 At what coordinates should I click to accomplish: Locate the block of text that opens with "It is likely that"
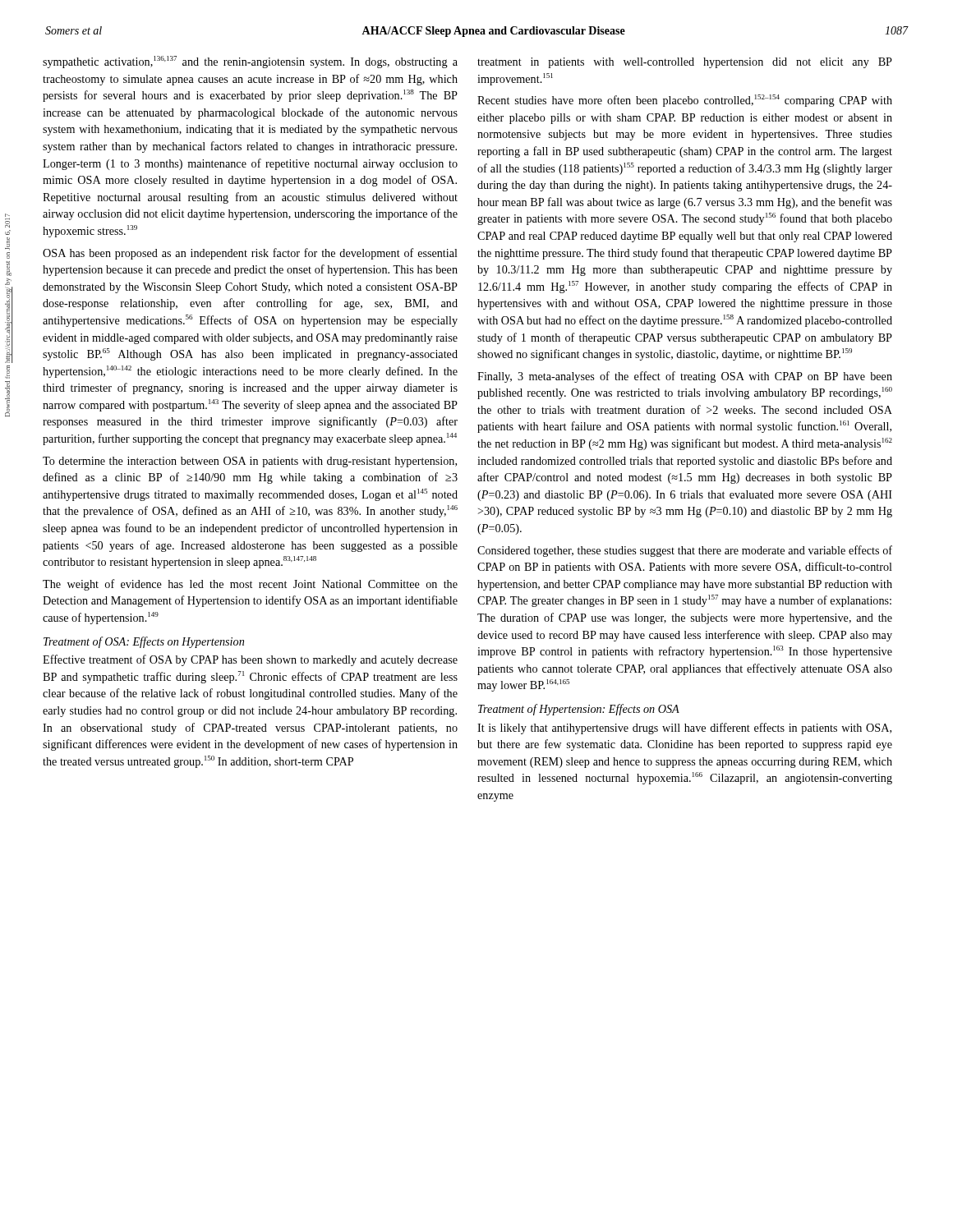pyautogui.click(x=685, y=761)
